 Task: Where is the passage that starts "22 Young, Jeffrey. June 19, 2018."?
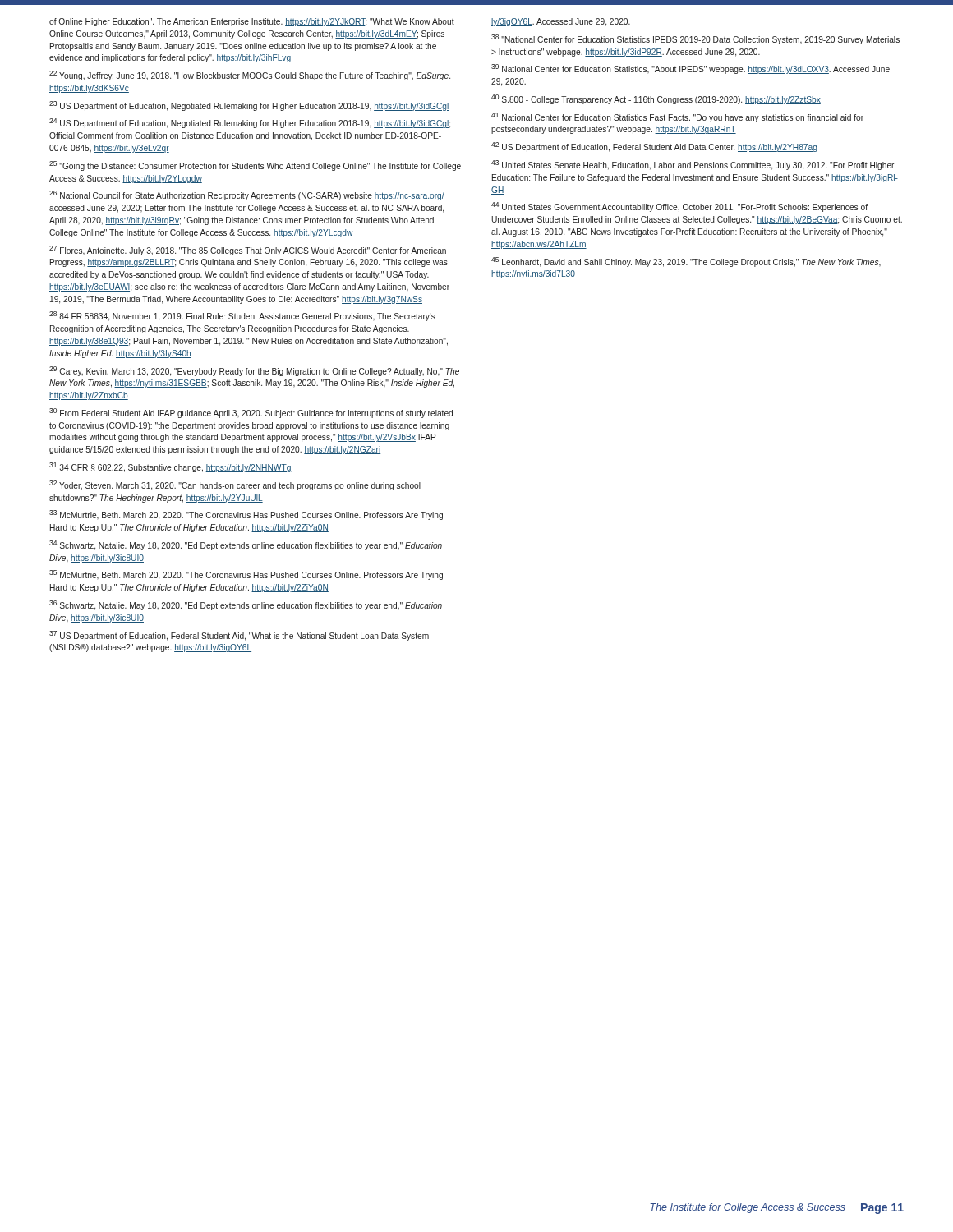250,82
